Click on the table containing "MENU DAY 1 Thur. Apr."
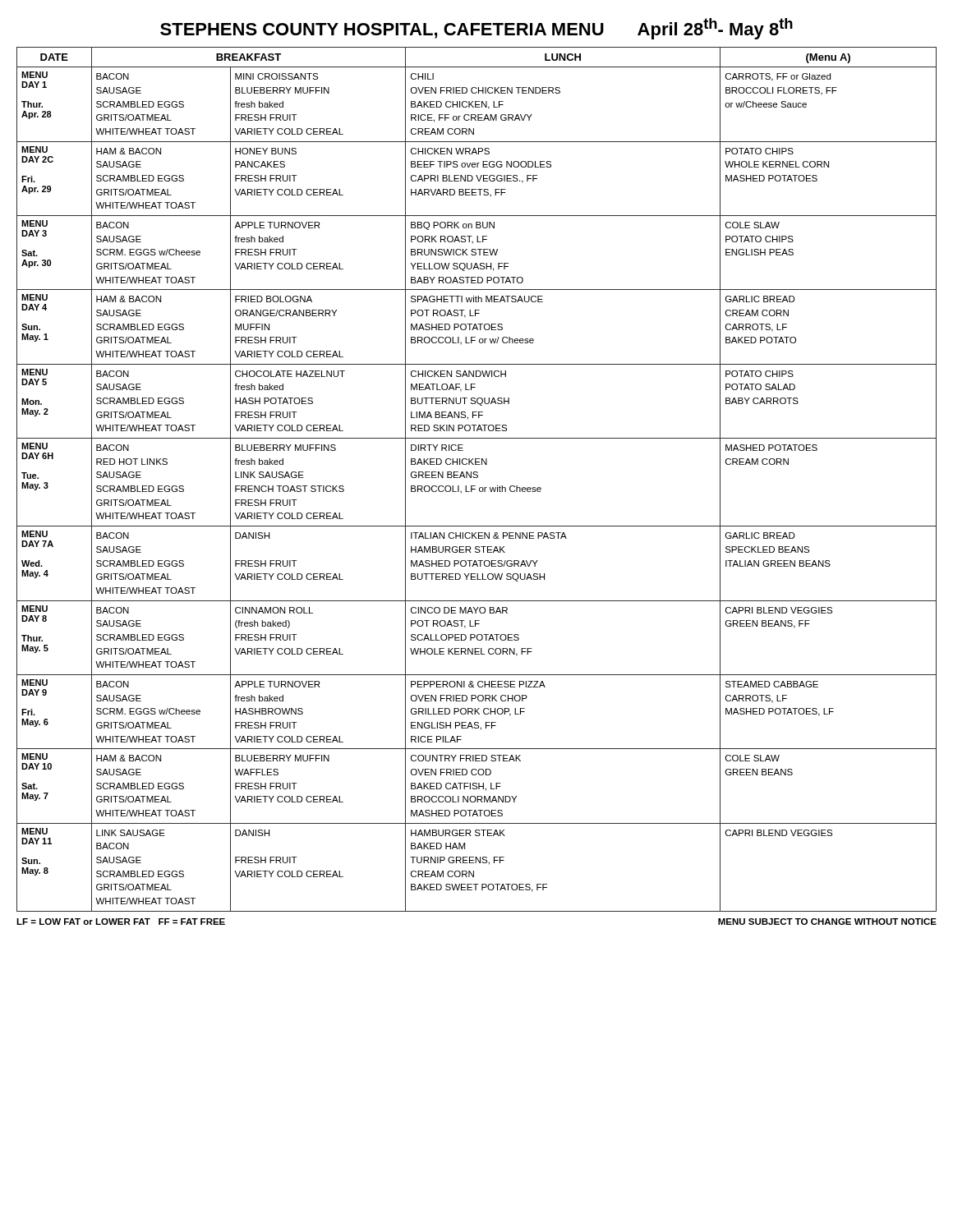Screen dimensions: 1232x953 pyautogui.click(x=476, y=479)
